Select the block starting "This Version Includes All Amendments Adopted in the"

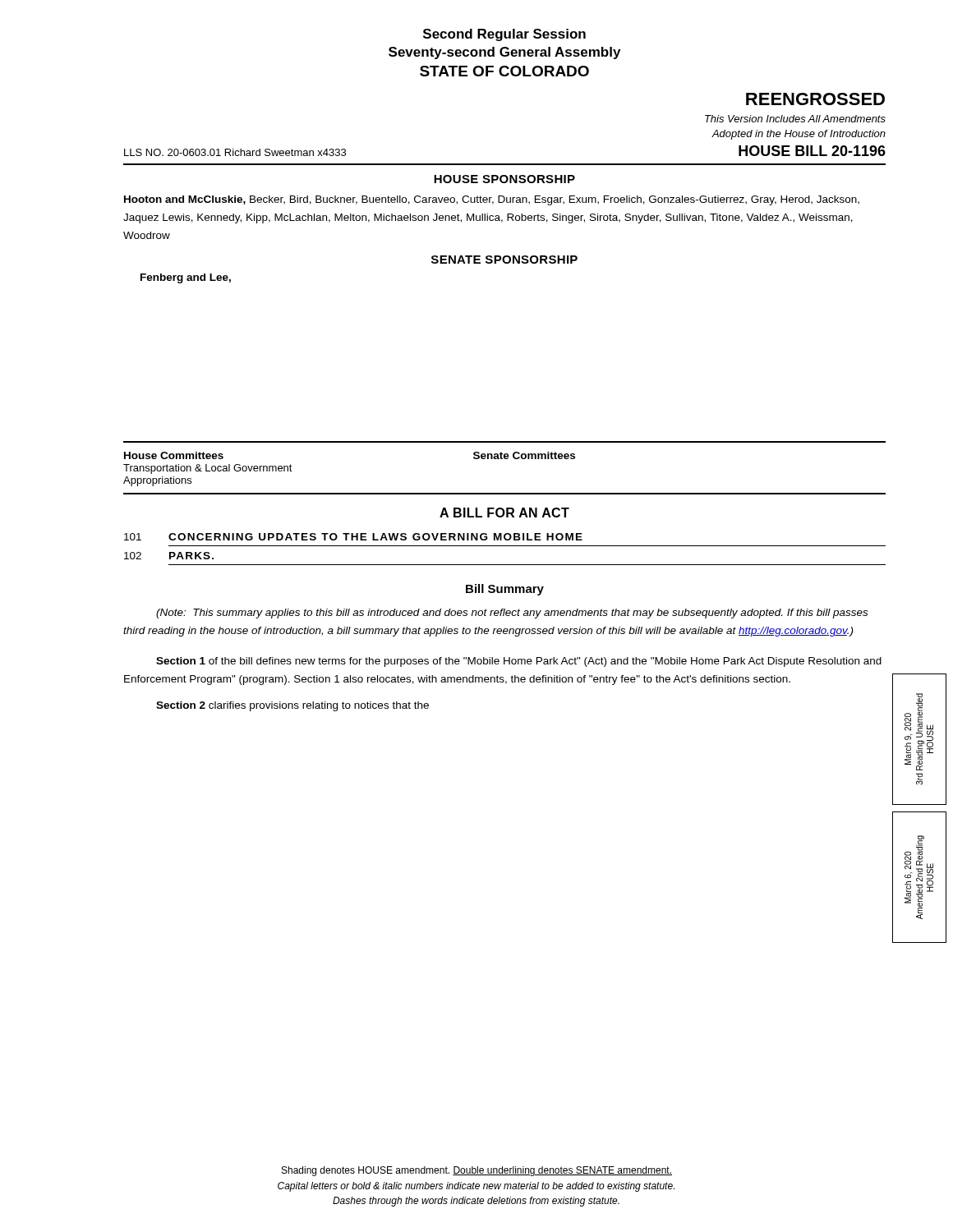[x=795, y=126]
